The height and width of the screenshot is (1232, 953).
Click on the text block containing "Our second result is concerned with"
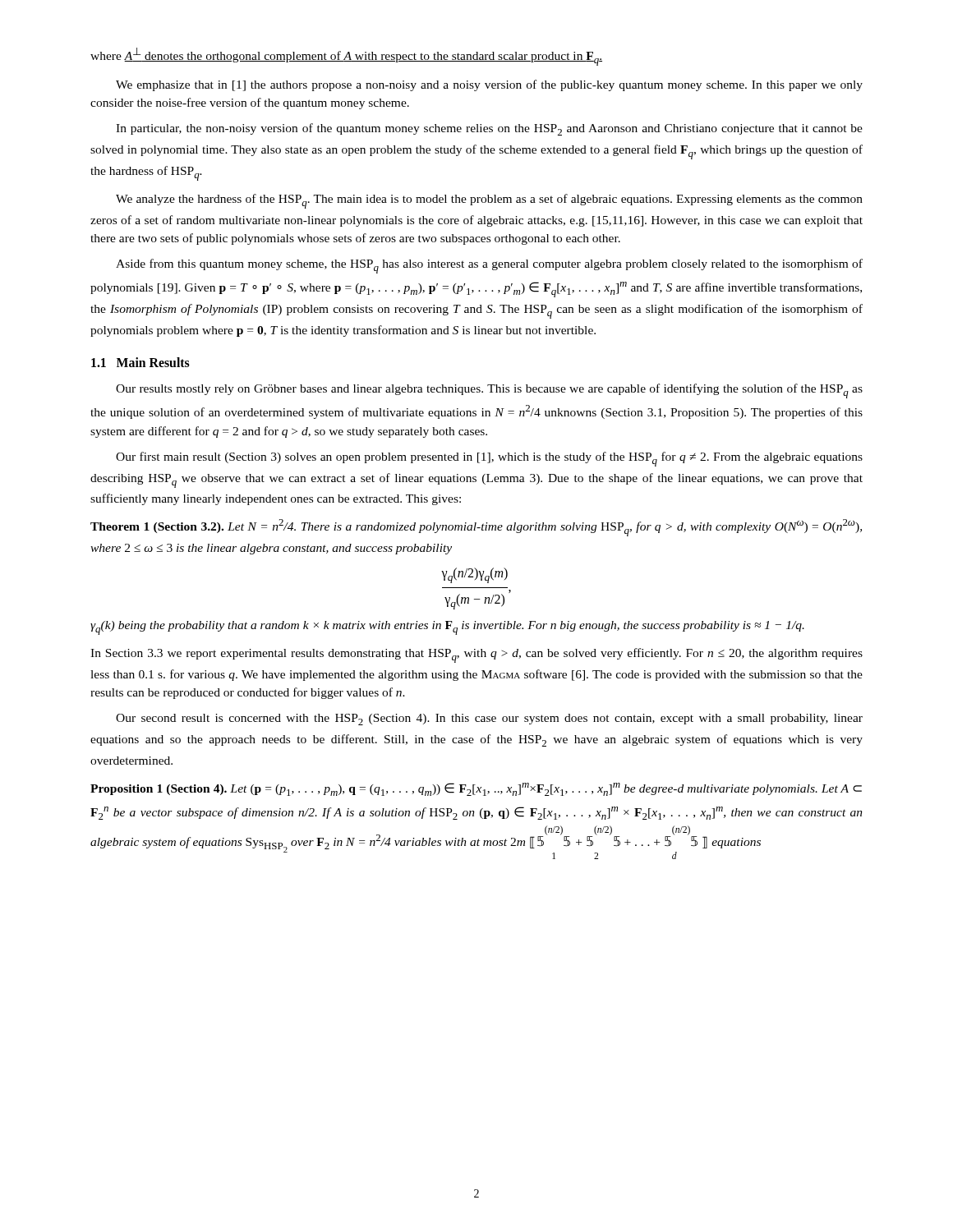pos(476,739)
